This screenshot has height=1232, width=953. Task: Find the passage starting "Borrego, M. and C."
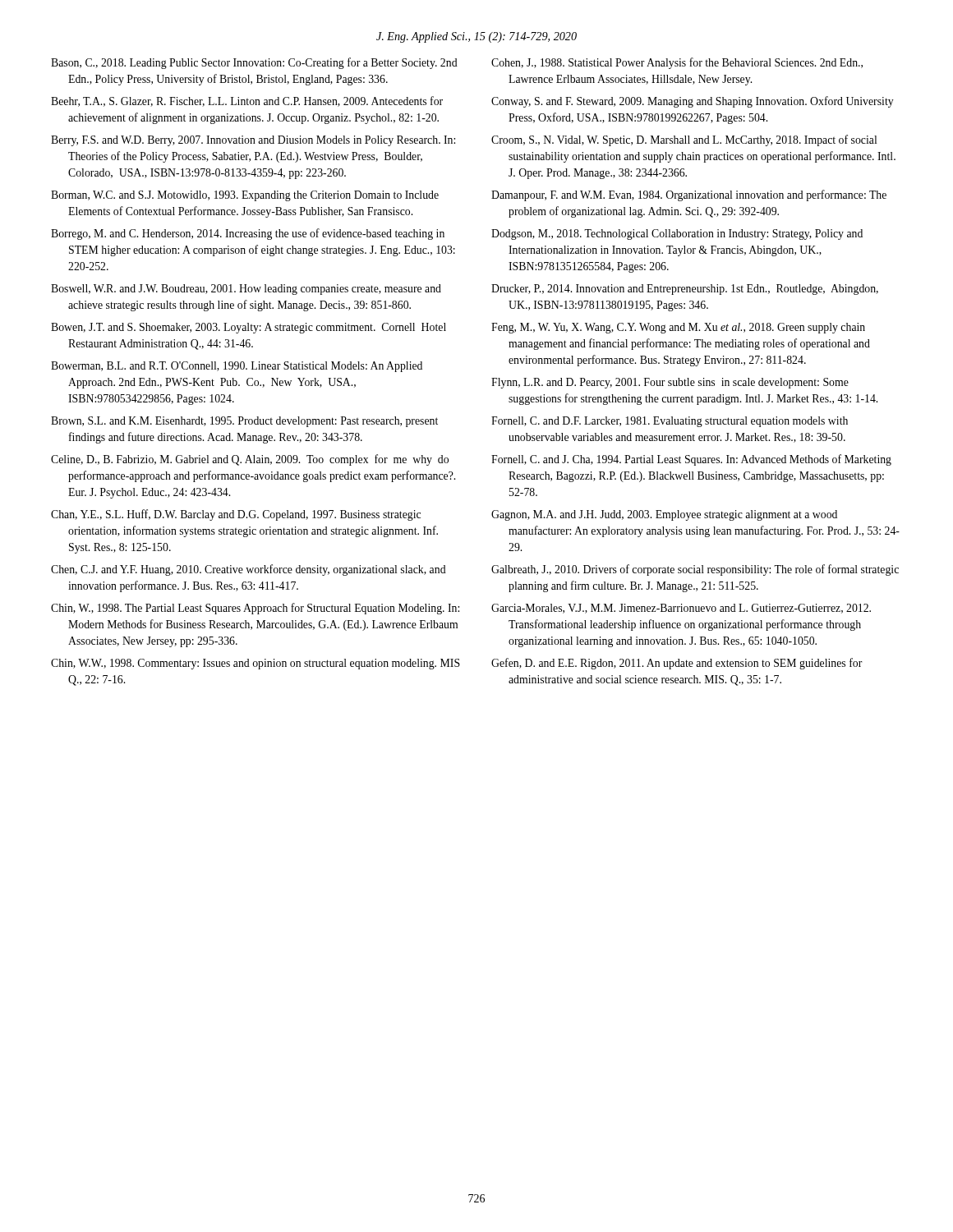253,250
